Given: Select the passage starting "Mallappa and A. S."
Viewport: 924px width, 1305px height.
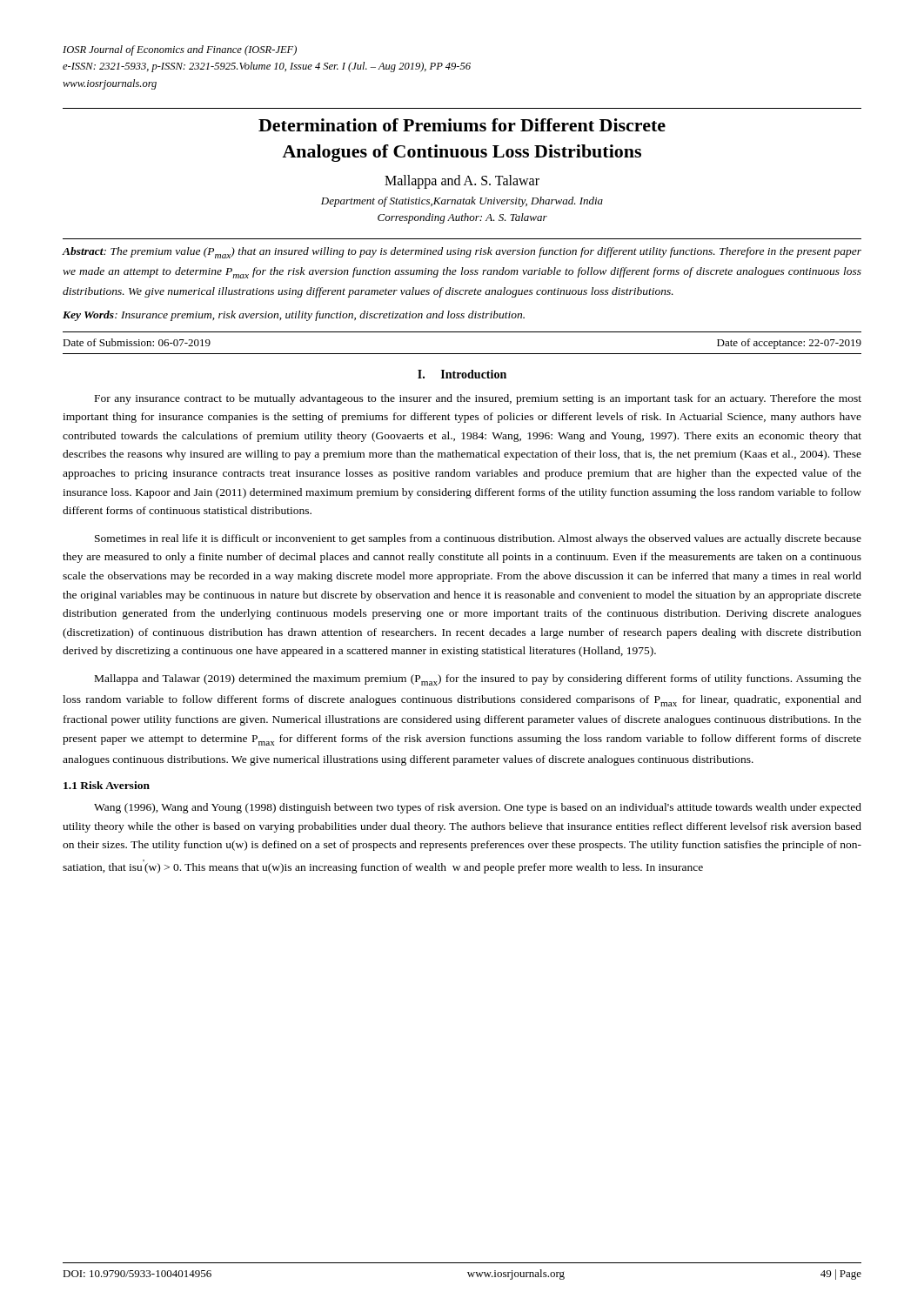Looking at the screenshot, I should [462, 180].
